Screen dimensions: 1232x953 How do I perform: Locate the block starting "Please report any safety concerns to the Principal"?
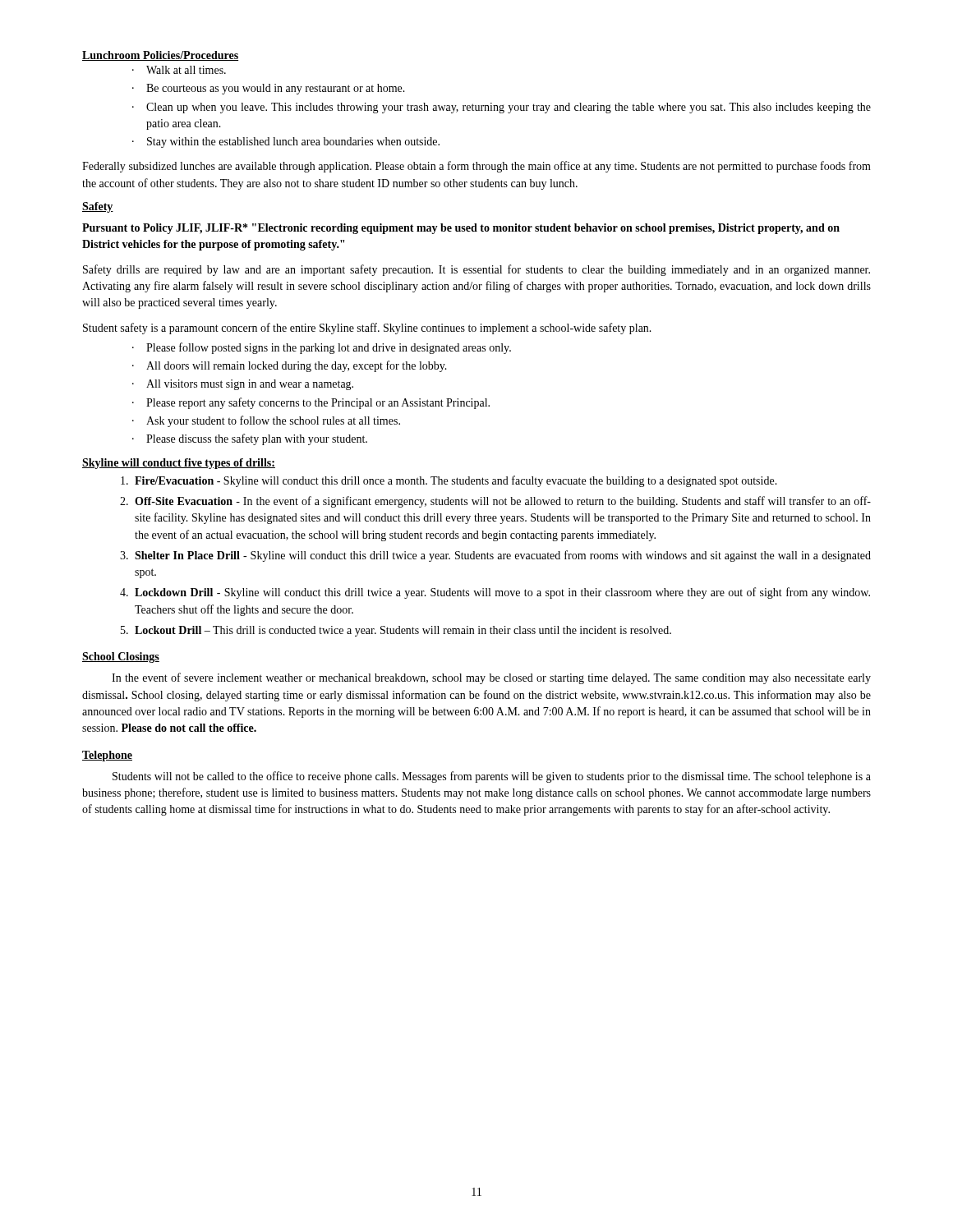click(x=318, y=403)
